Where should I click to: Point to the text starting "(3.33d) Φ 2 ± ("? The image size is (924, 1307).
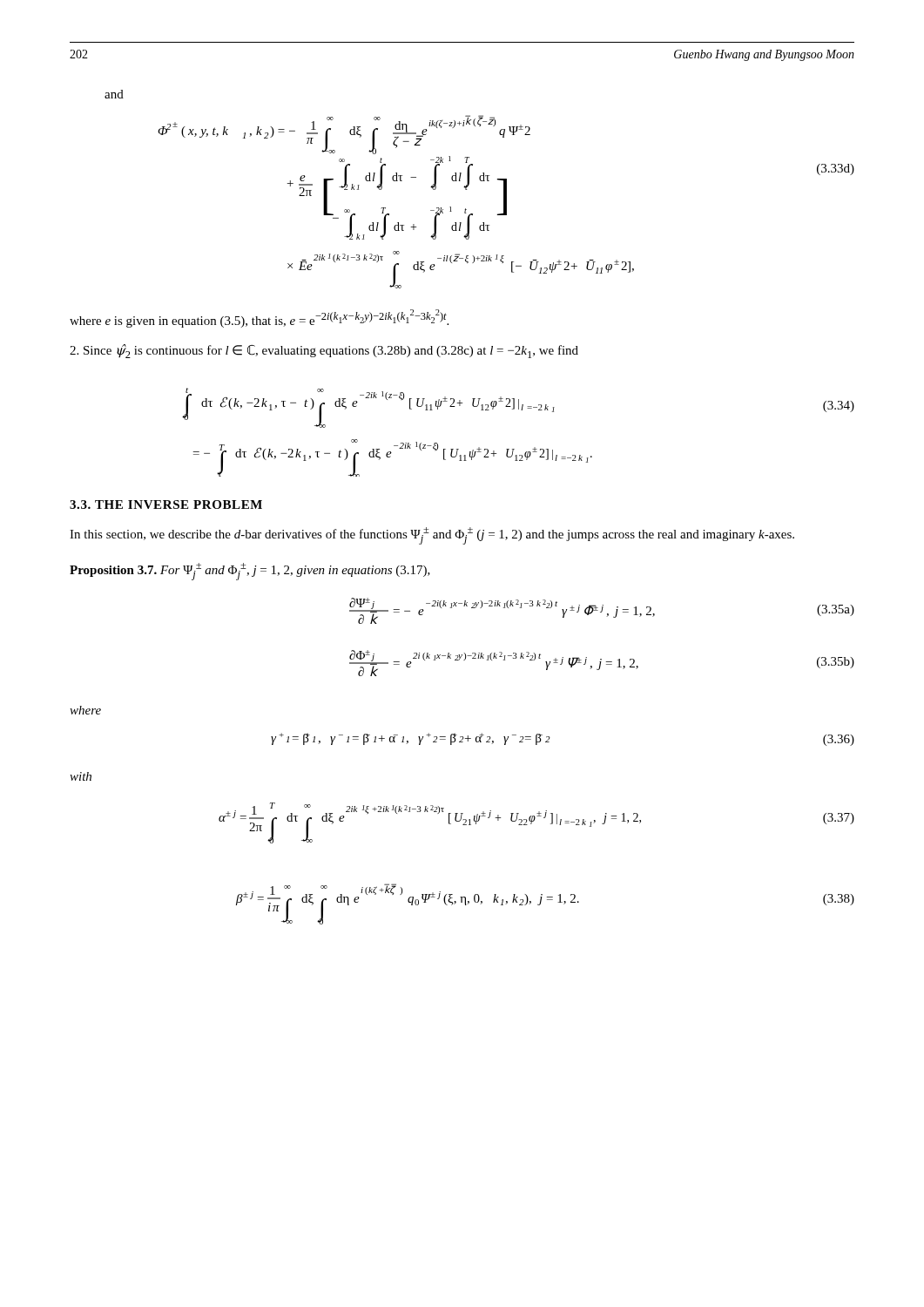(462, 200)
